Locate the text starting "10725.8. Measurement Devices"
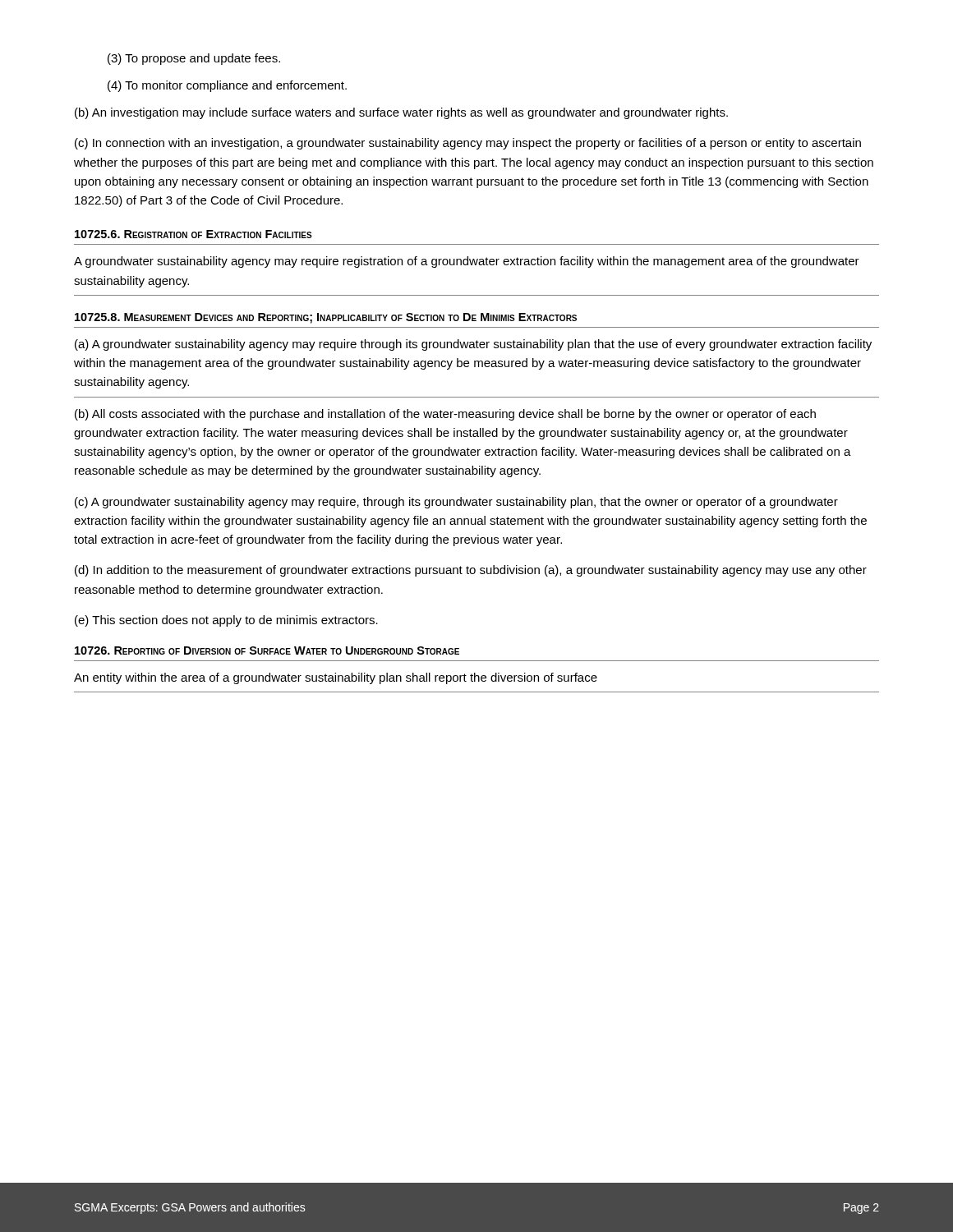This screenshot has width=953, height=1232. pos(326,317)
